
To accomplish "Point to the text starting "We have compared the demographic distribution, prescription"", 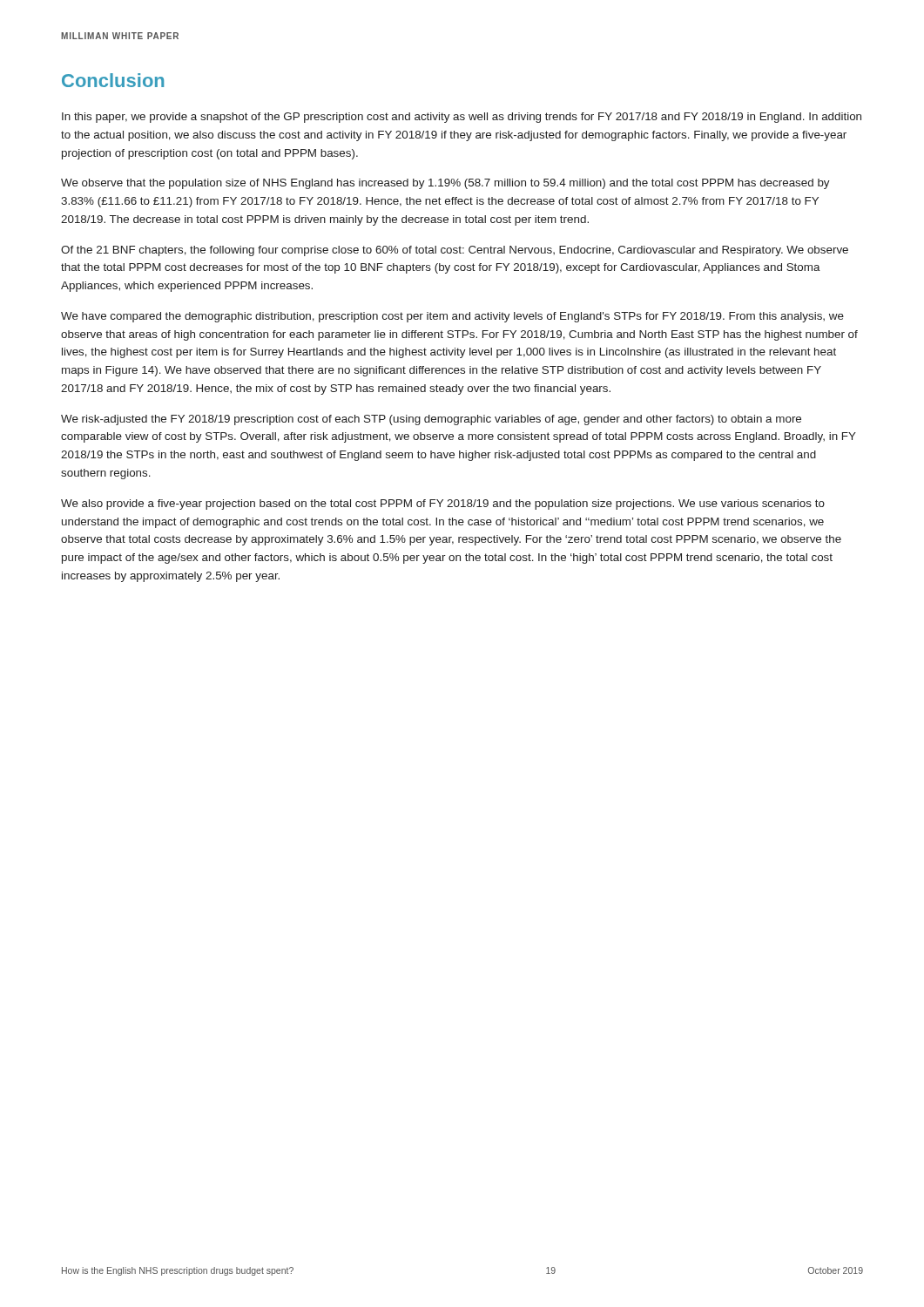I will [x=459, y=352].
